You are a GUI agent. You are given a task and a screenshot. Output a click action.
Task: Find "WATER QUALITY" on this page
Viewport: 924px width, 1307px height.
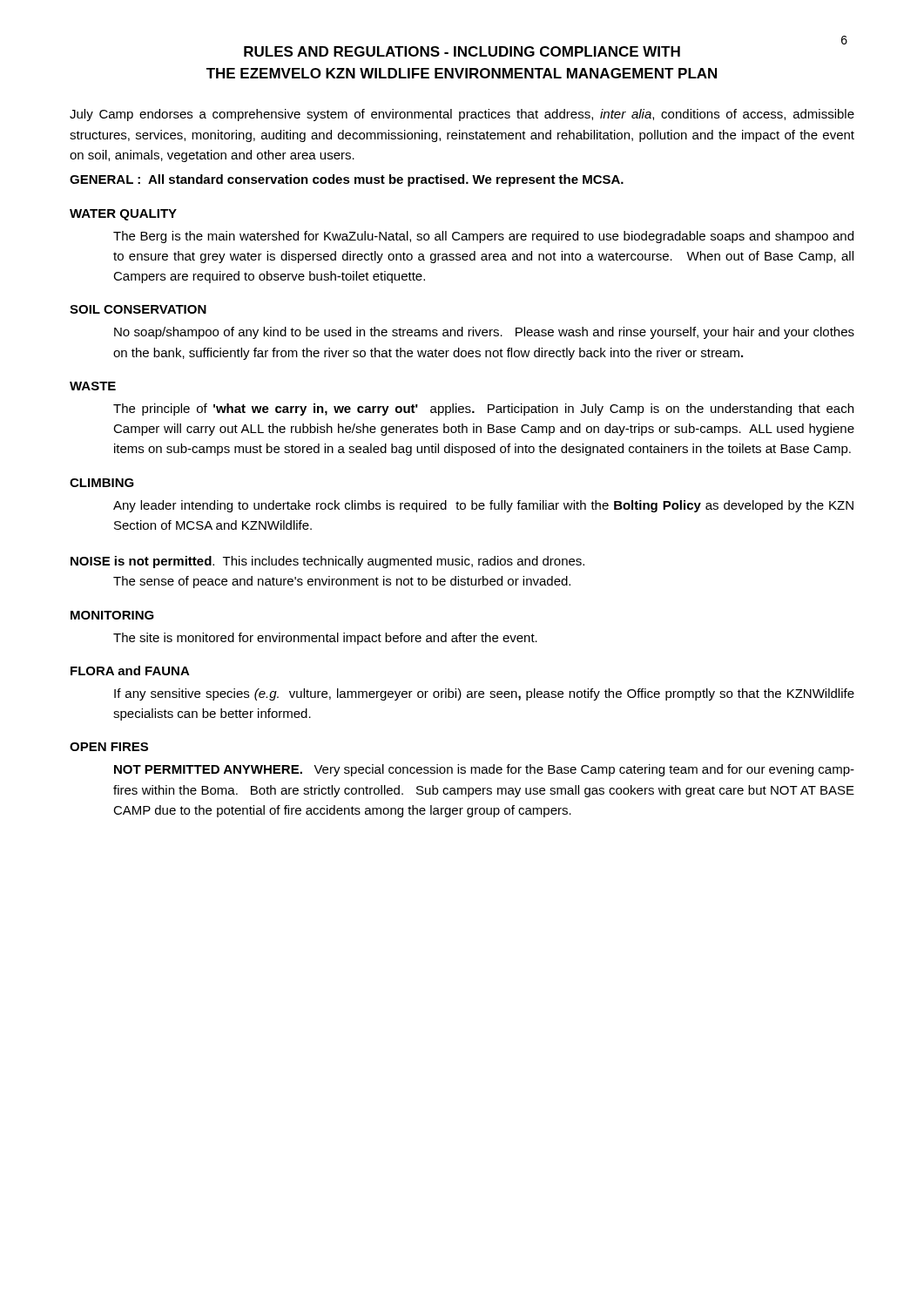pyautogui.click(x=123, y=213)
